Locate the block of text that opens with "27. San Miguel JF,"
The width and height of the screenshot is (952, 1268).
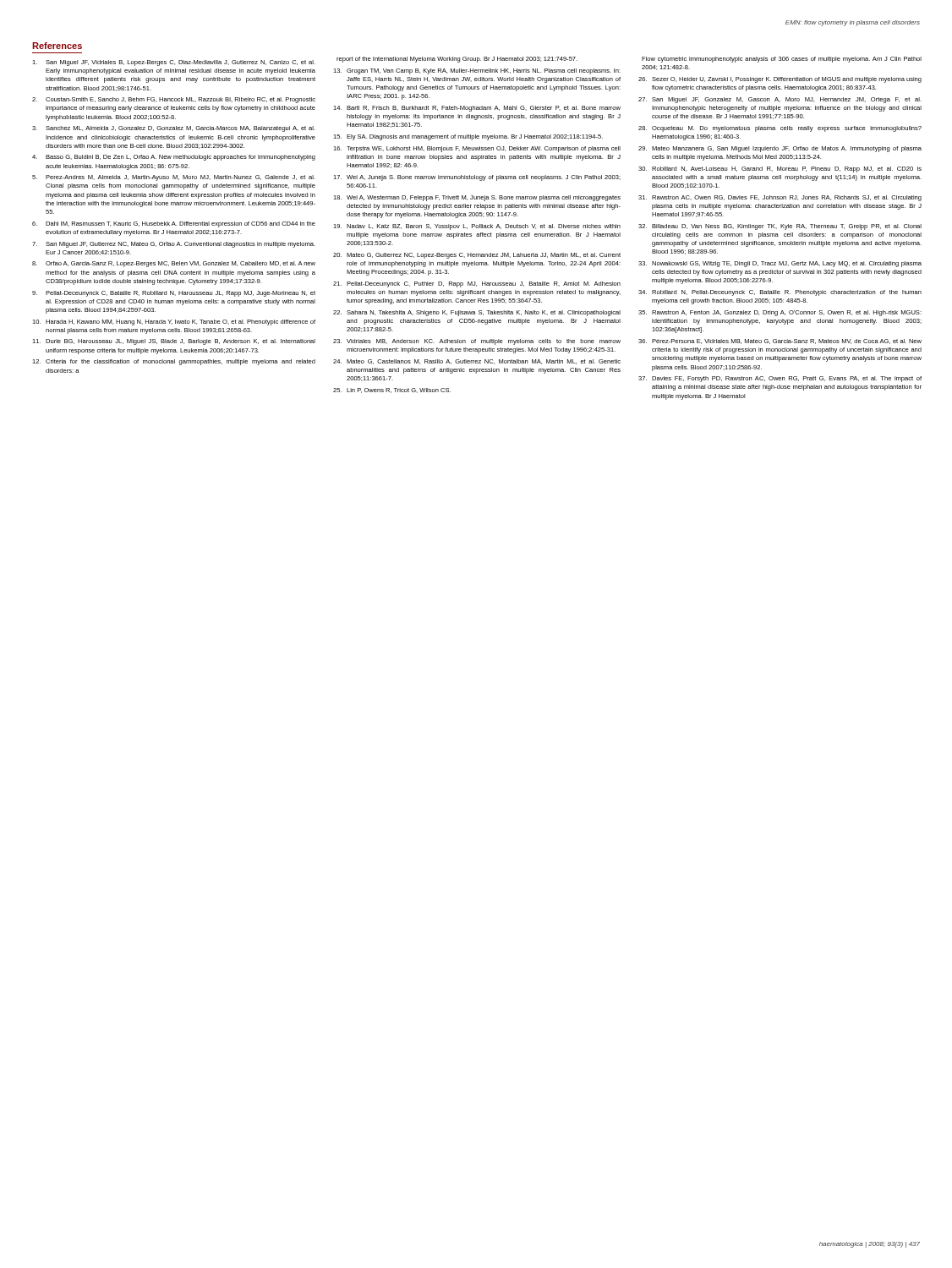point(780,108)
